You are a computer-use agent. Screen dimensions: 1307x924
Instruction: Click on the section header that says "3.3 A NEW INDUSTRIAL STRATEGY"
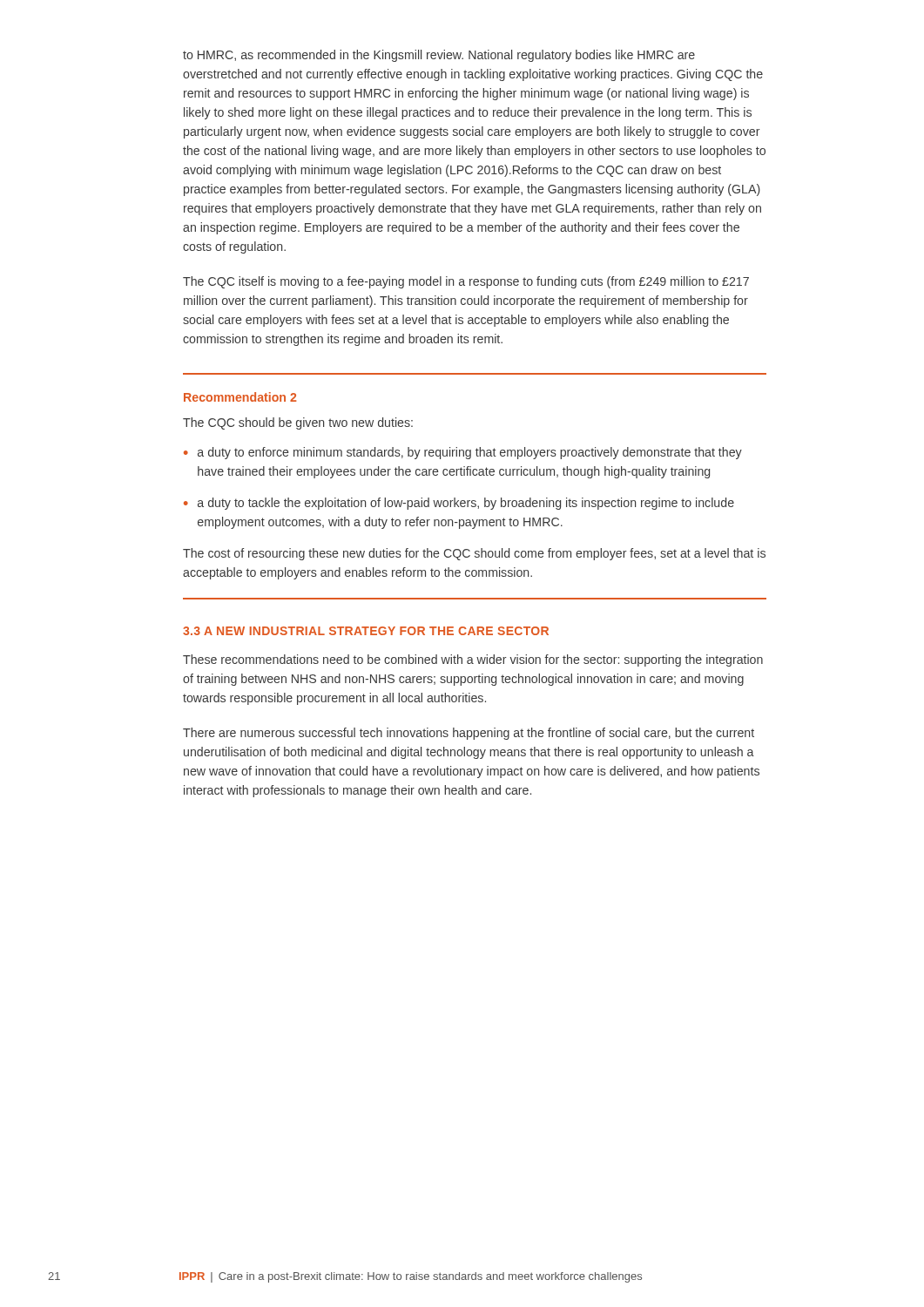coord(366,631)
